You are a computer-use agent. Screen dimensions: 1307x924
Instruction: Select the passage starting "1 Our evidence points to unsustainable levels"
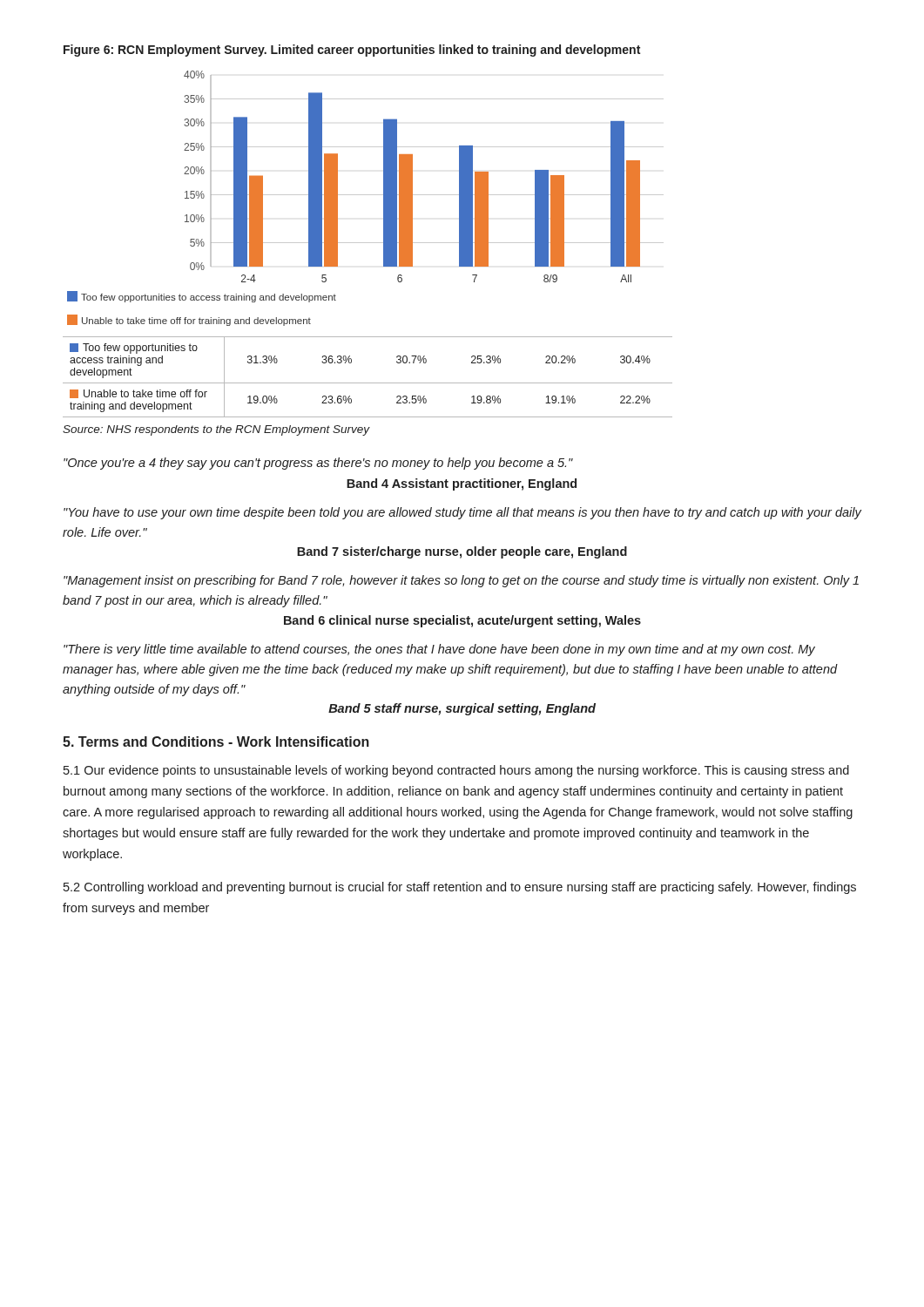(x=458, y=812)
